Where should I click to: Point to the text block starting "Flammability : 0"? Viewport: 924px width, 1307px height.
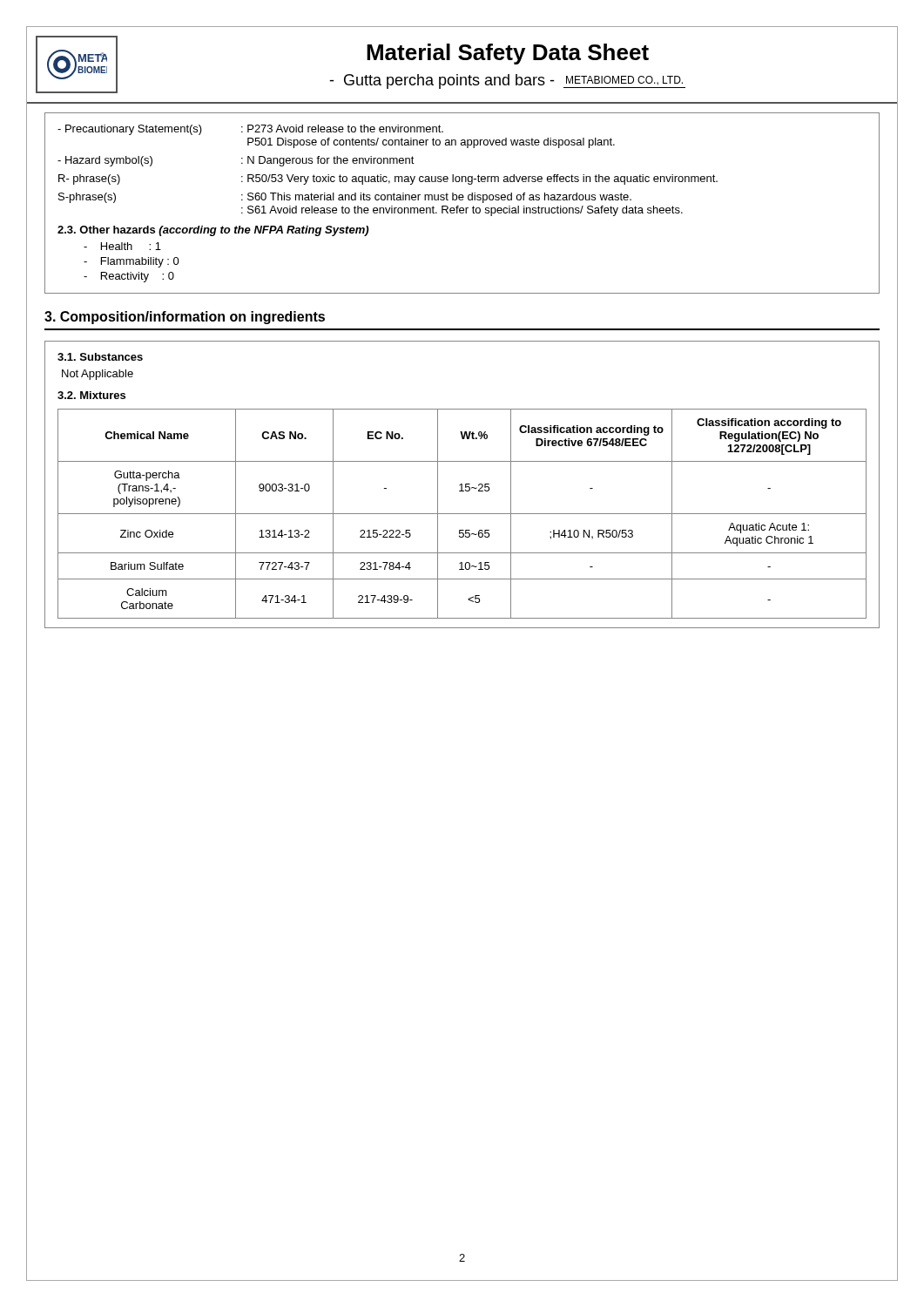[x=131, y=261]
